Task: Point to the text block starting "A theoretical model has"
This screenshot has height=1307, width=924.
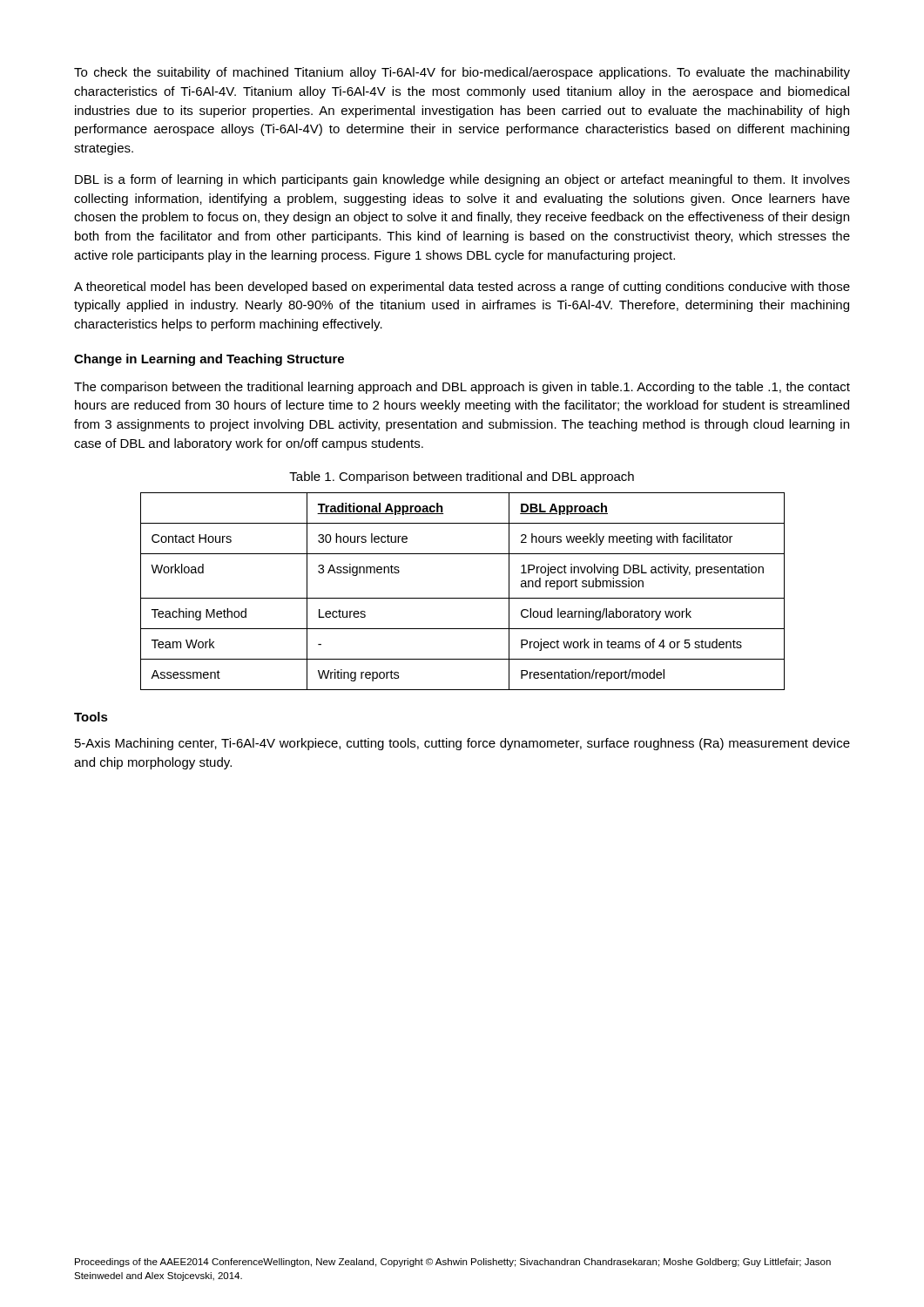Action: tap(462, 305)
